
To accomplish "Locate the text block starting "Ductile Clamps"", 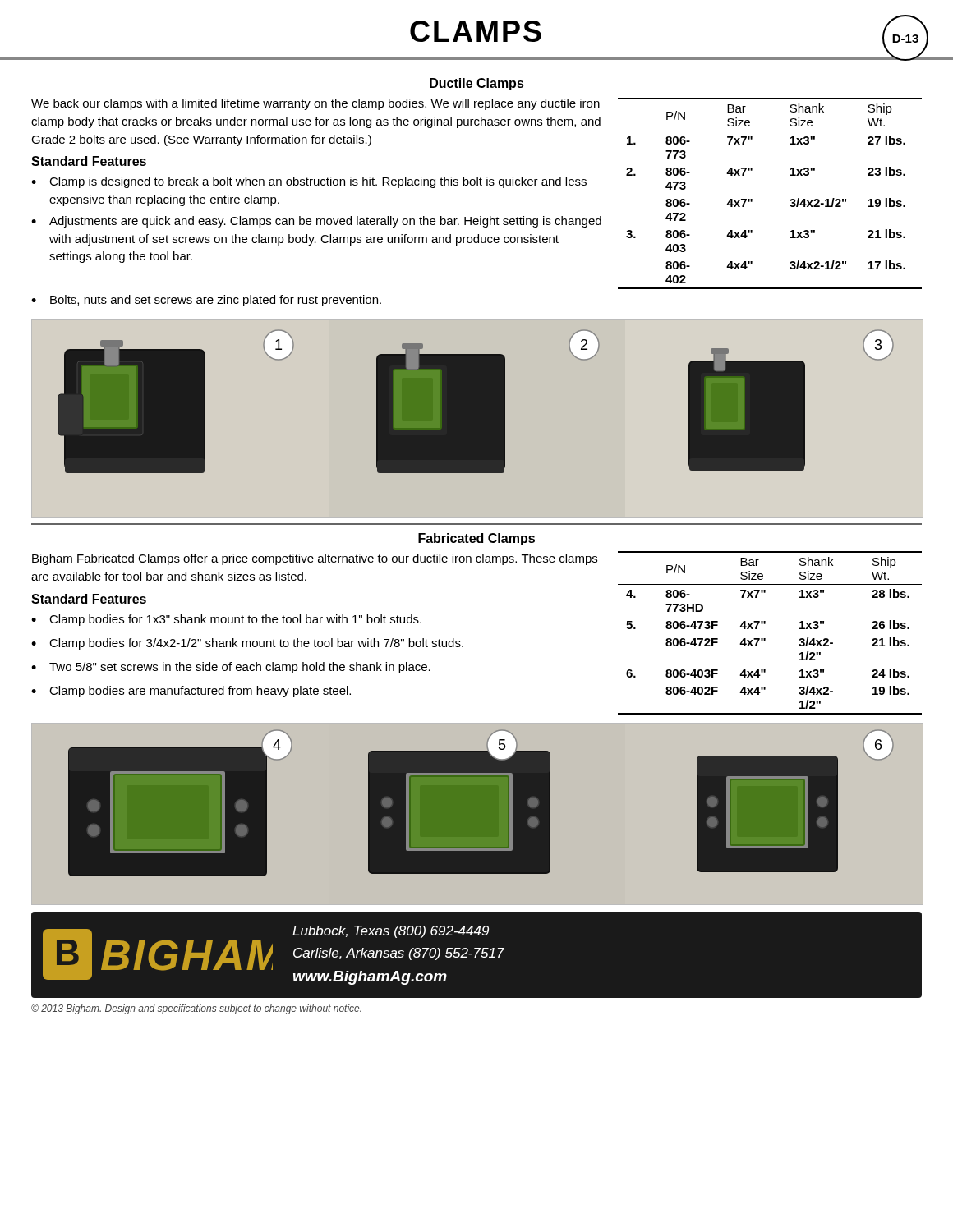I will click(x=476, y=83).
